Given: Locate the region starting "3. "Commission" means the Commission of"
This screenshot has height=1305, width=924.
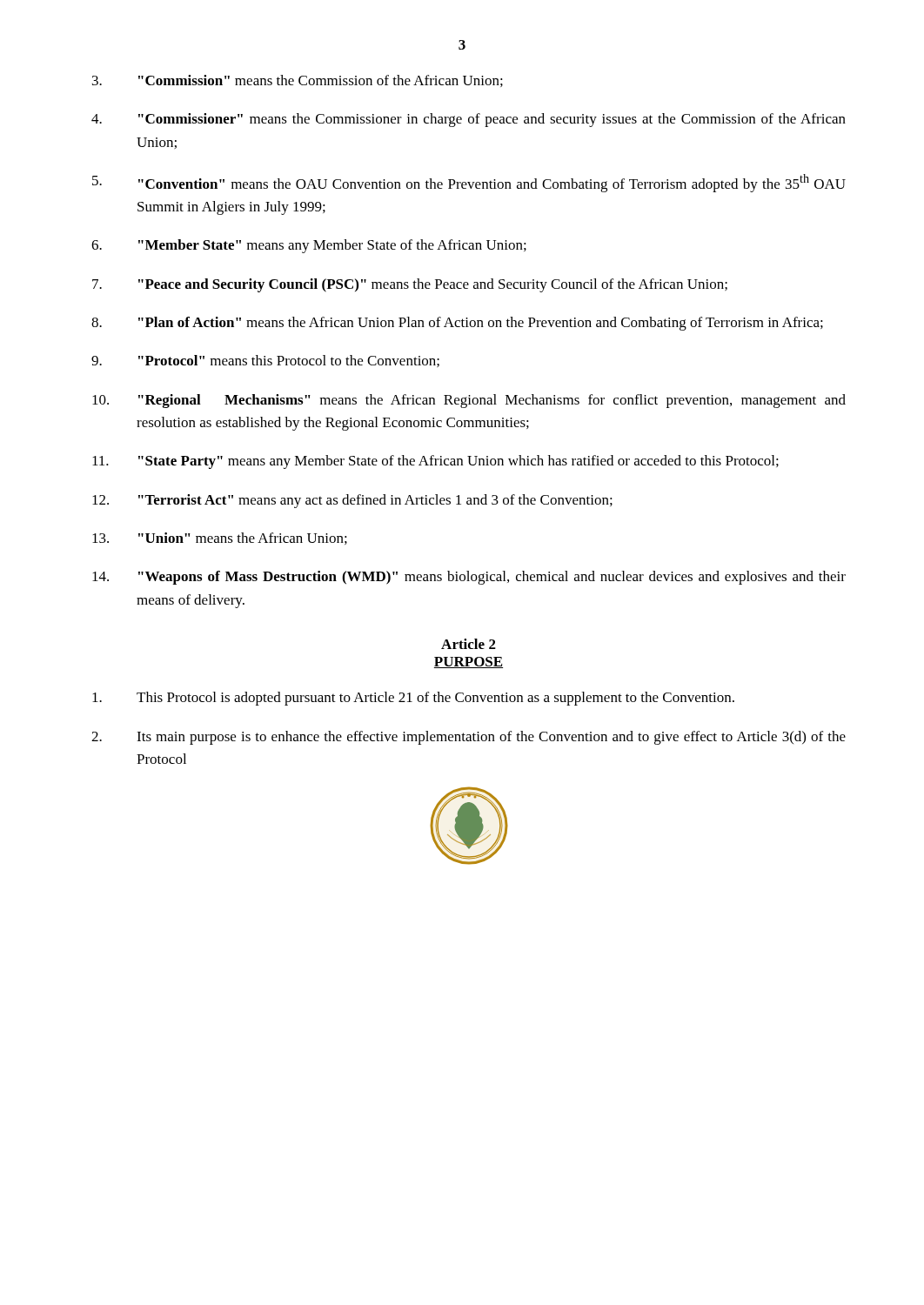Looking at the screenshot, I should point(469,81).
